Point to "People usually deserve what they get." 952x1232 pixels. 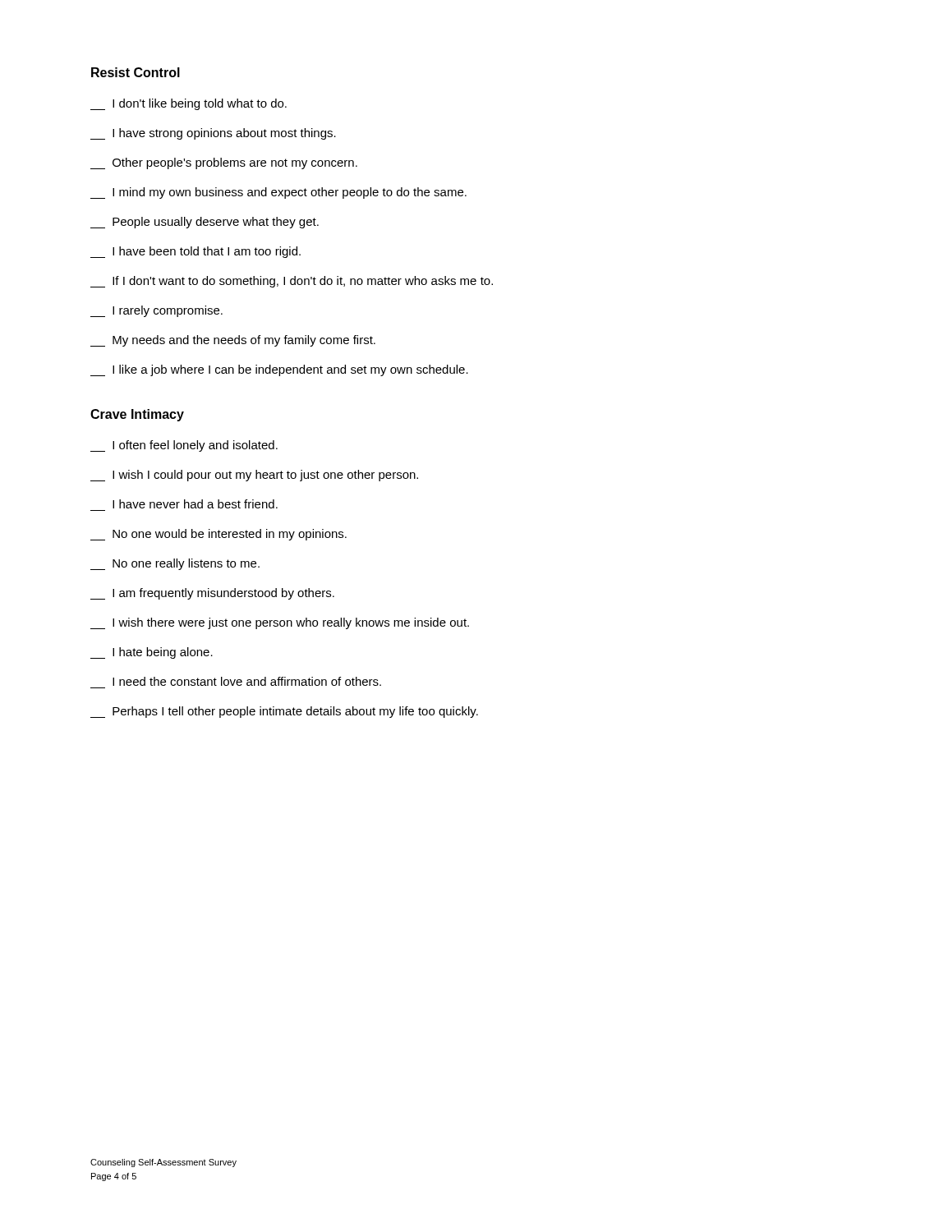point(205,219)
